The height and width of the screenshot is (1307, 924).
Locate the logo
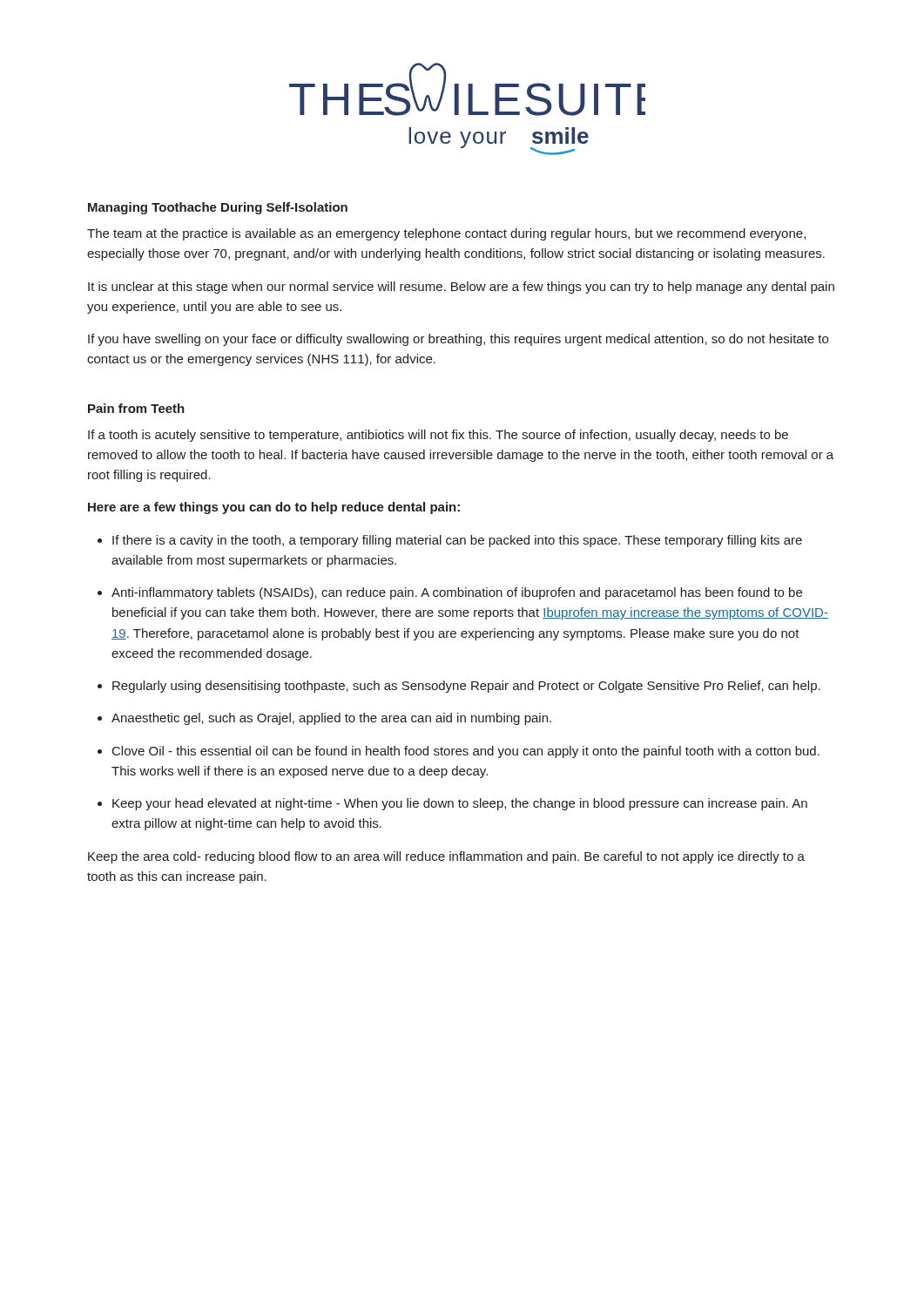(462, 110)
